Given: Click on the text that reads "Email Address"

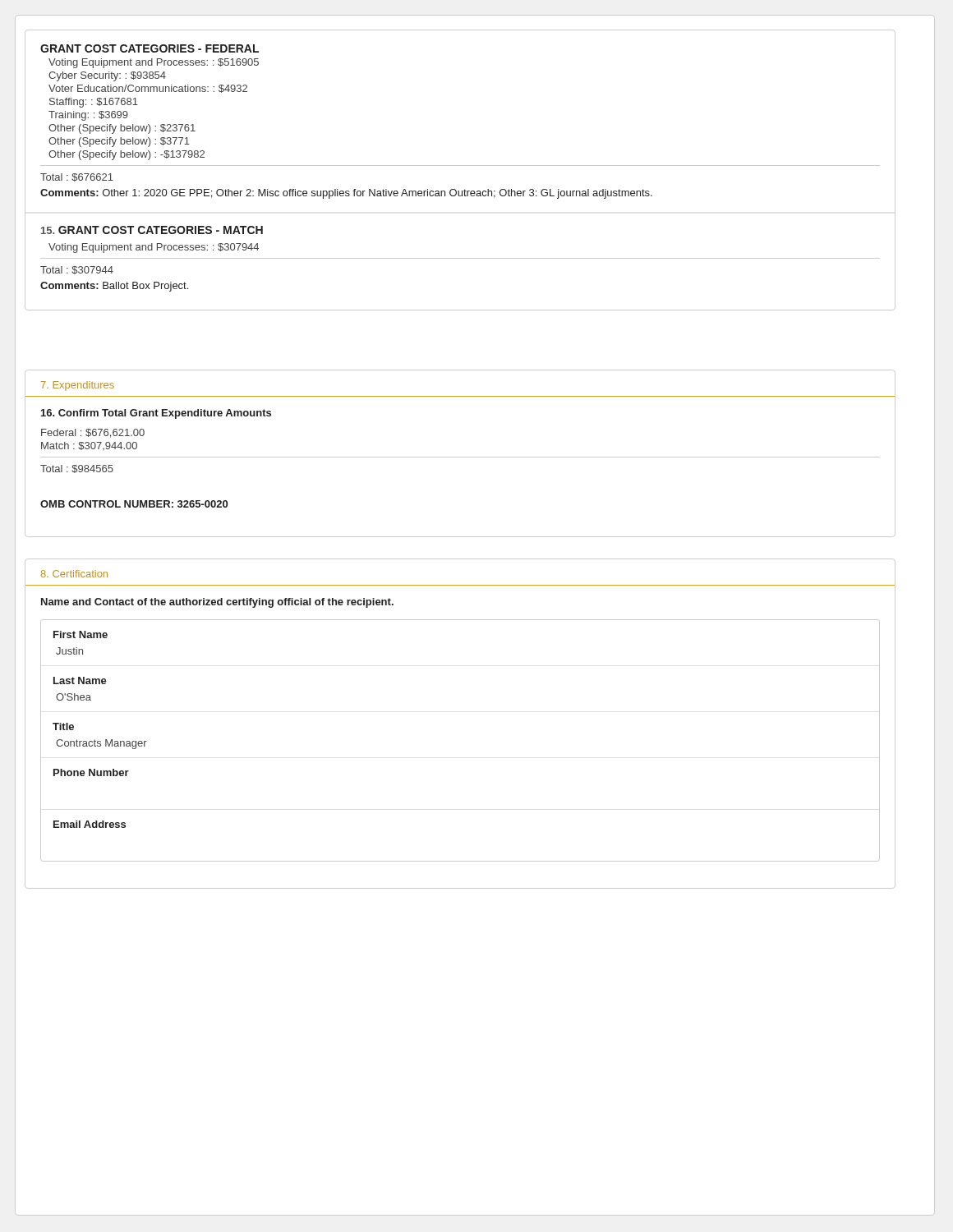Looking at the screenshot, I should 90,824.
